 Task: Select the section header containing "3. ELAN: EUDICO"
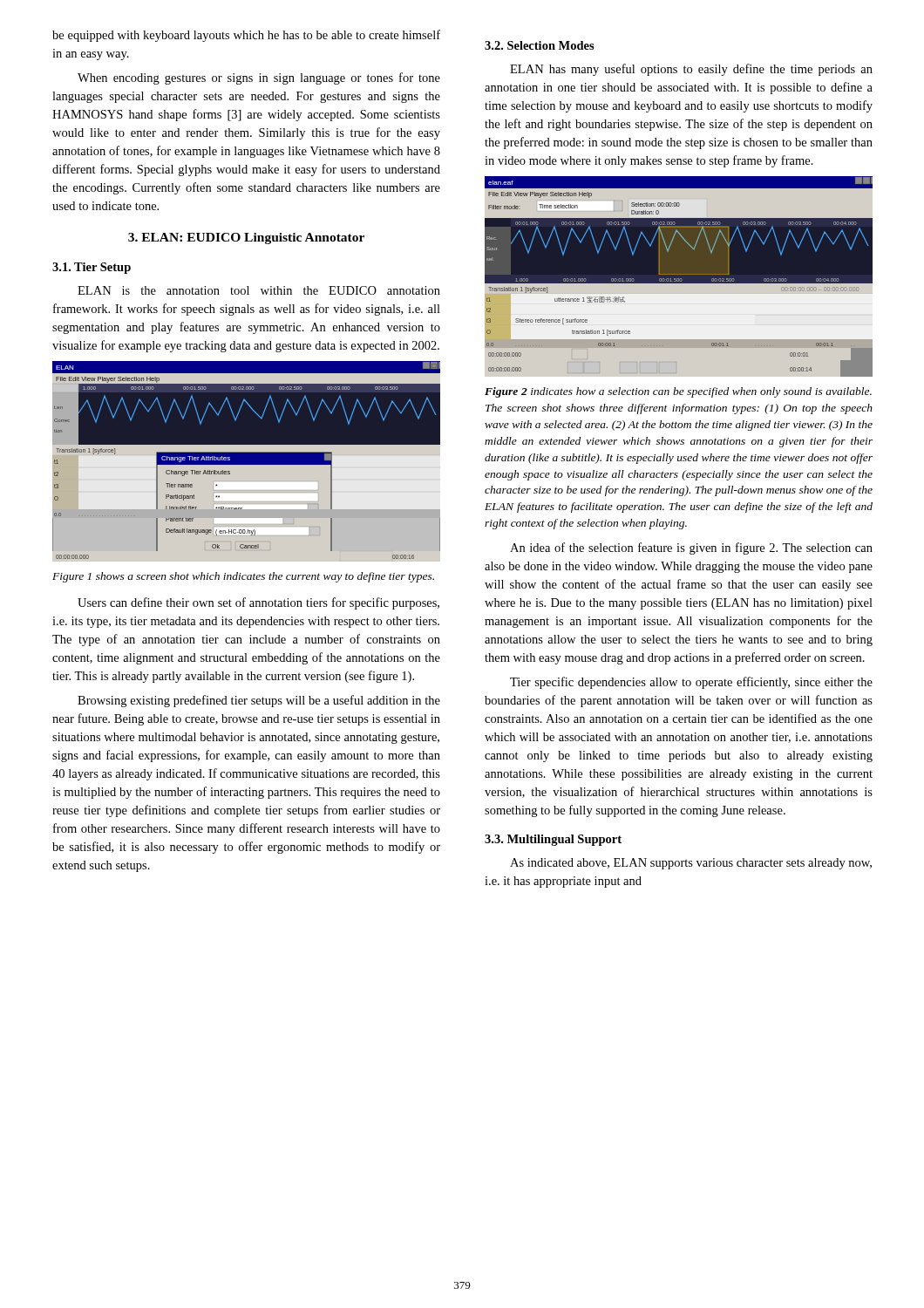(x=246, y=238)
